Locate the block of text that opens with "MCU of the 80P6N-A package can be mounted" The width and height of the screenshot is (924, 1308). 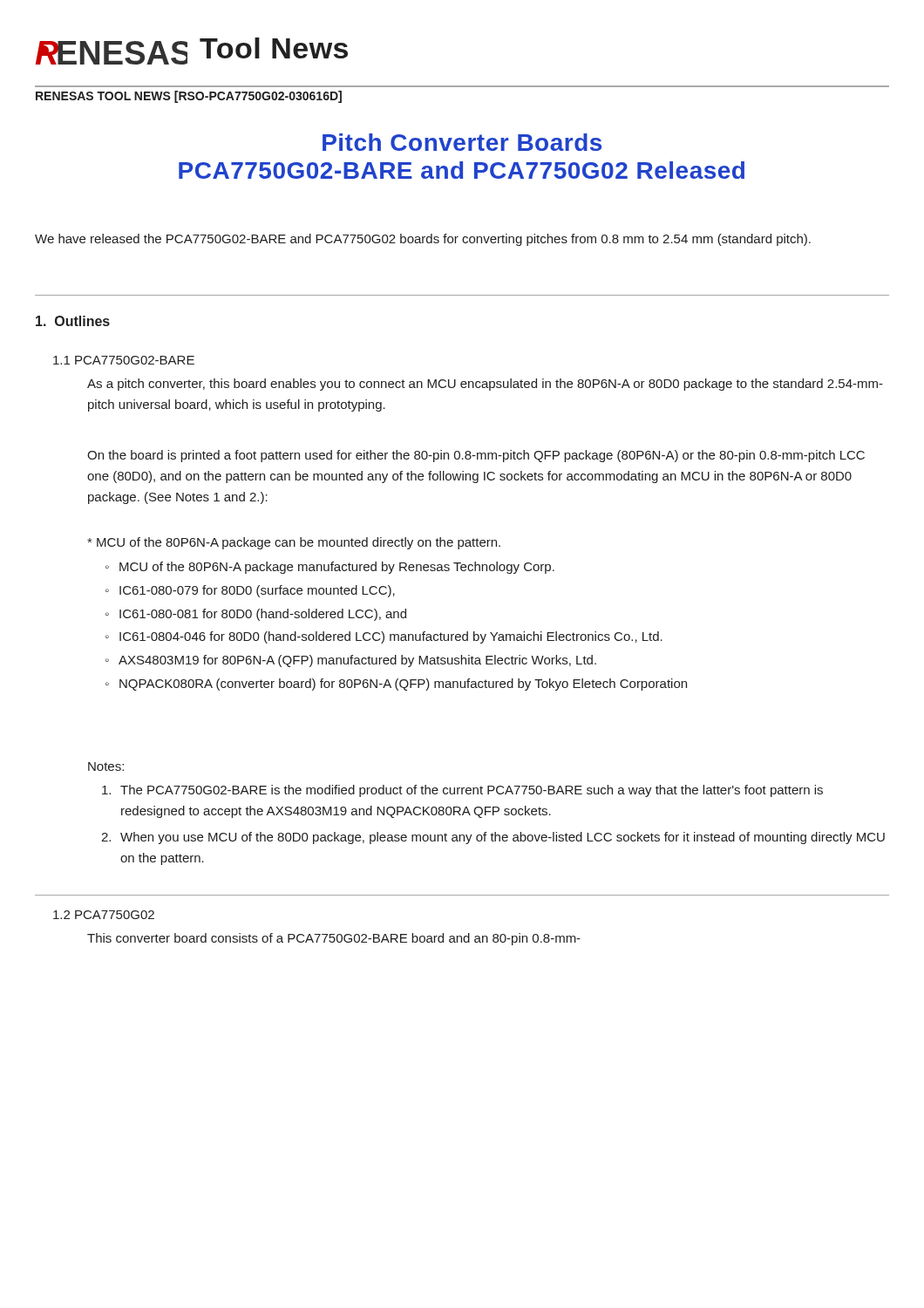click(x=294, y=542)
